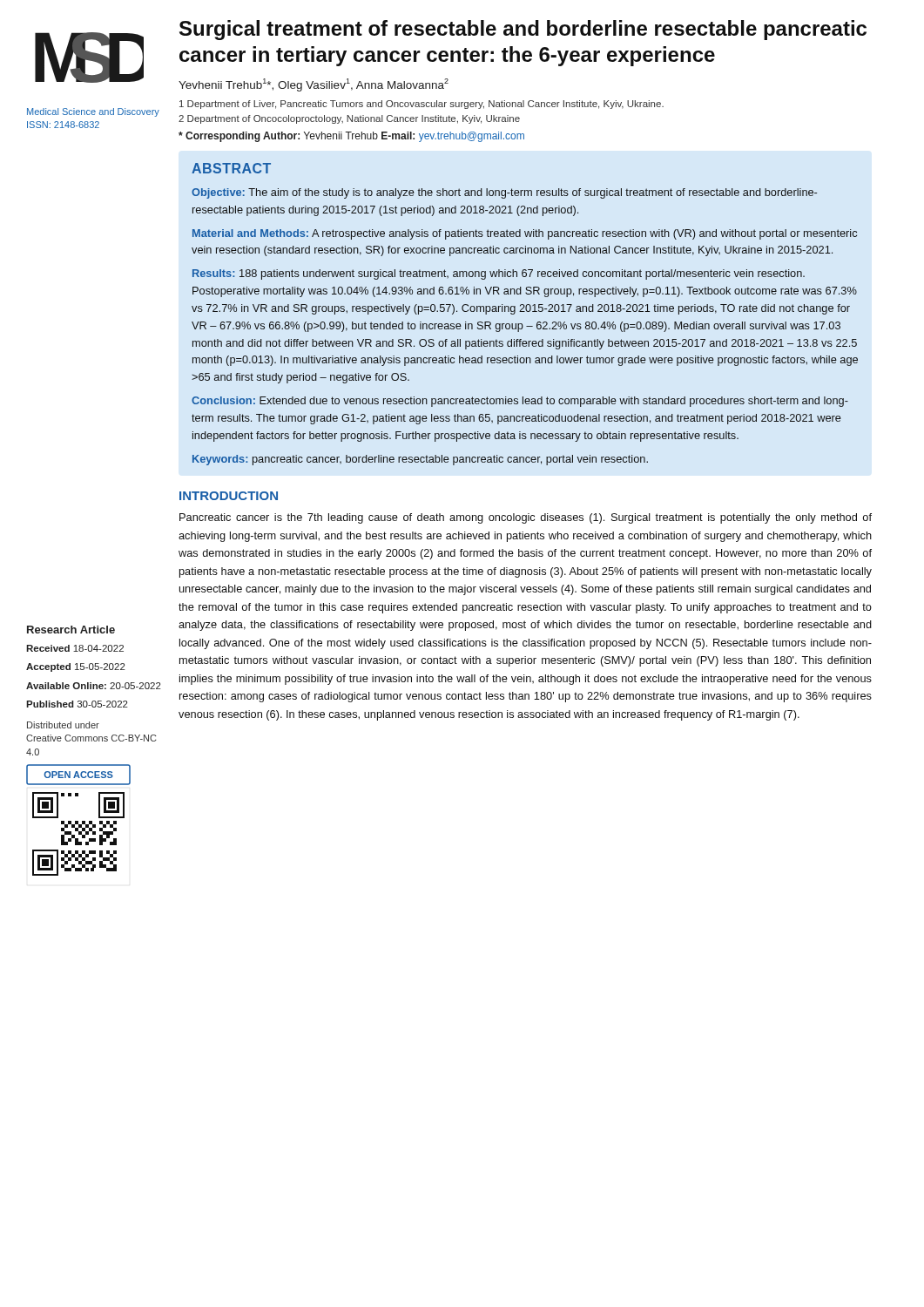Select the text block starting "Objective: The aim of the study is"
Viewport: 924px width, 1307px height.
pos(505,201)
